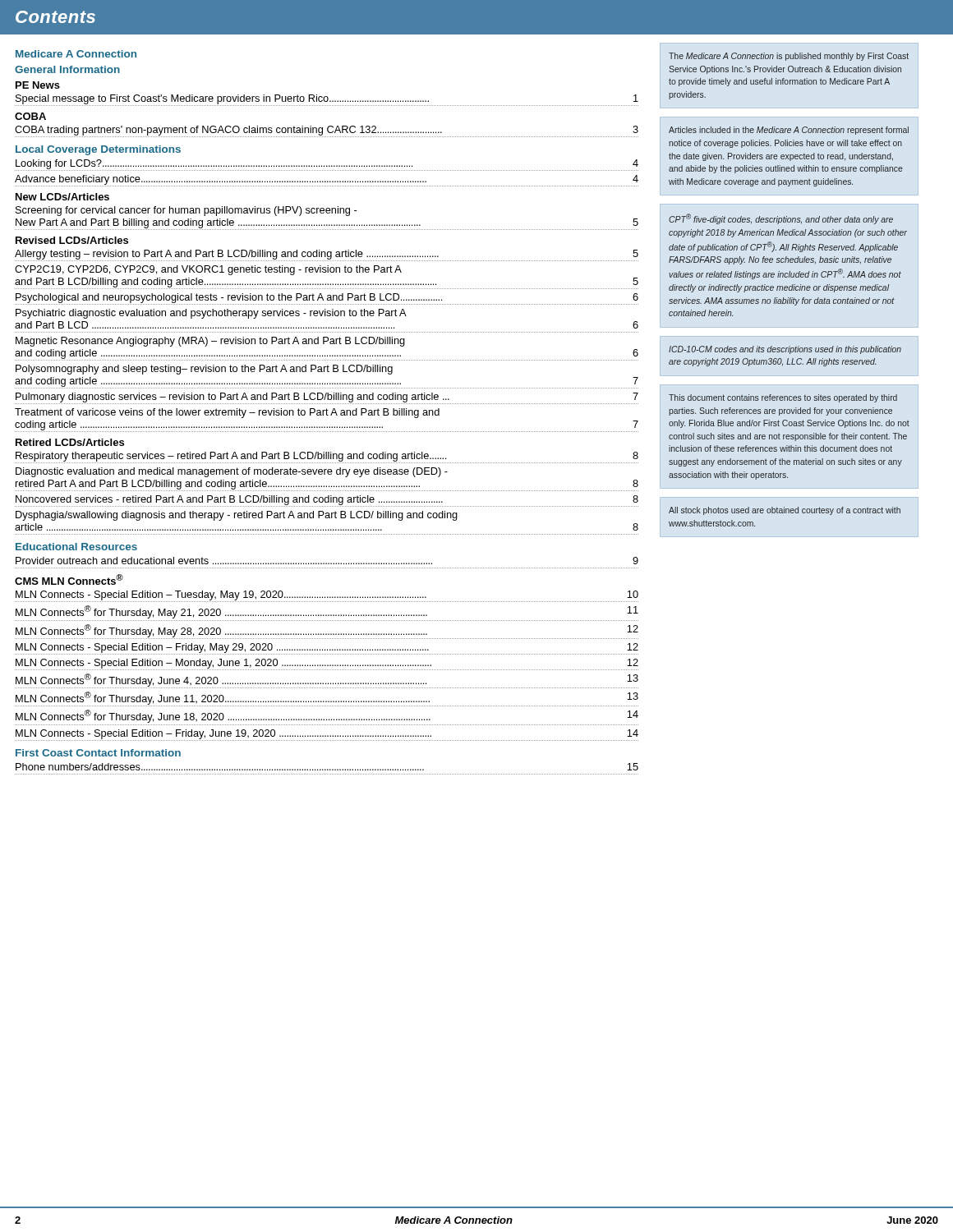Locate the list item containing "Diagnostic evaluation and"
The height and width of the screenshot is (1232, 953).
tap(327, 477)
